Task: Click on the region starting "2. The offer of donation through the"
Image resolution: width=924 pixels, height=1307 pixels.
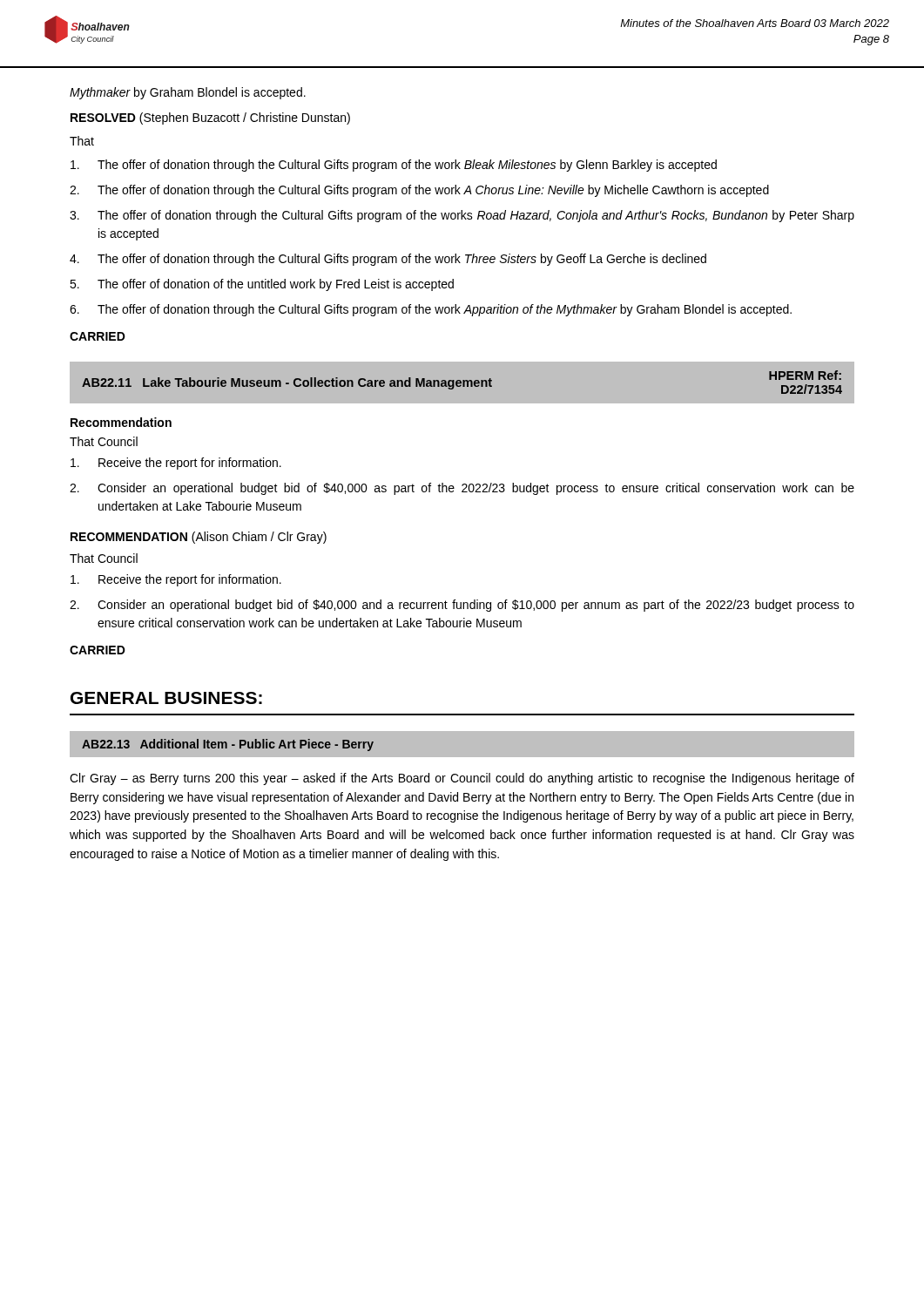Action: point(462,190)
